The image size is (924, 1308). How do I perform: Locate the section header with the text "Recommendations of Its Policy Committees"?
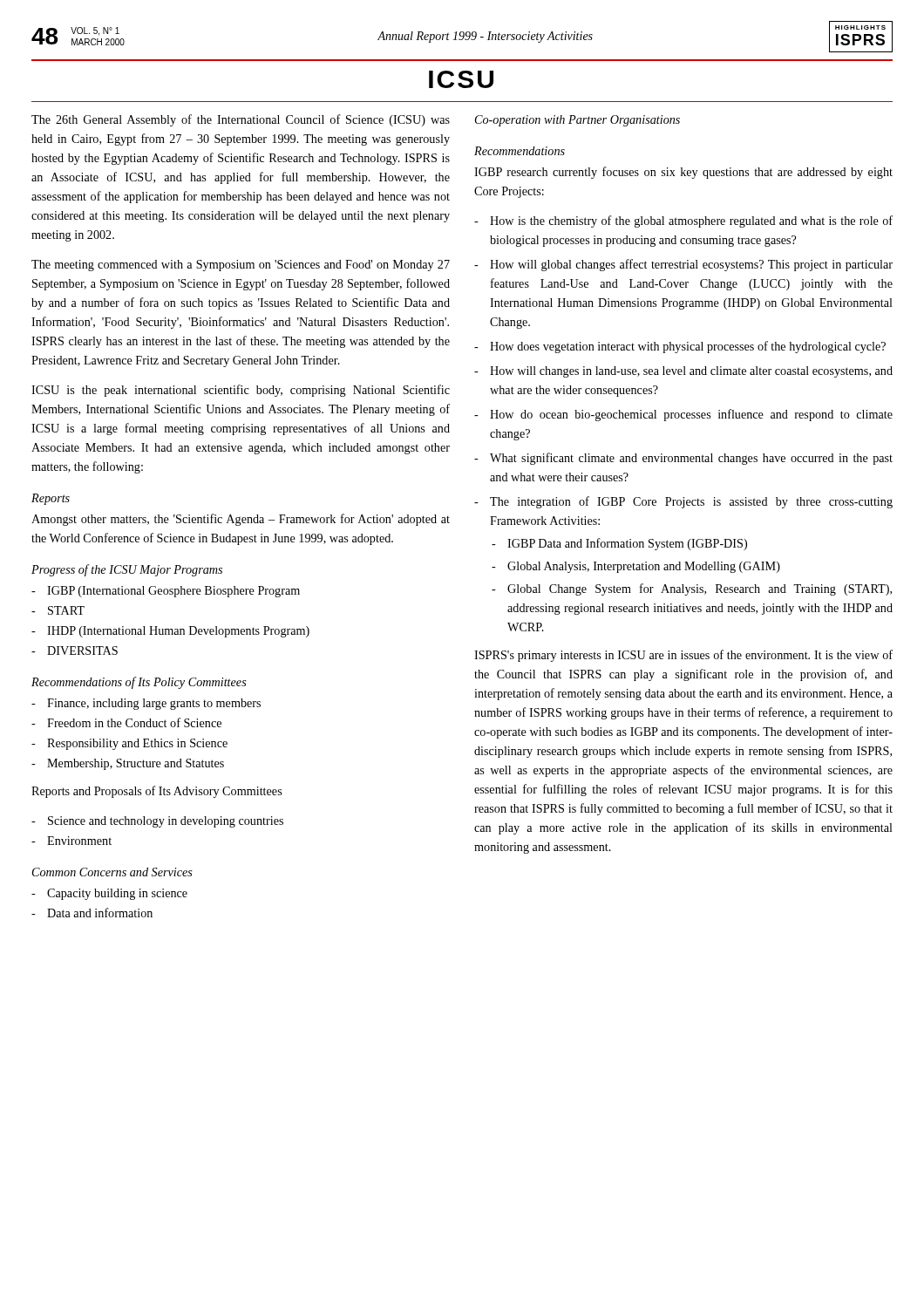pos(139,682)
